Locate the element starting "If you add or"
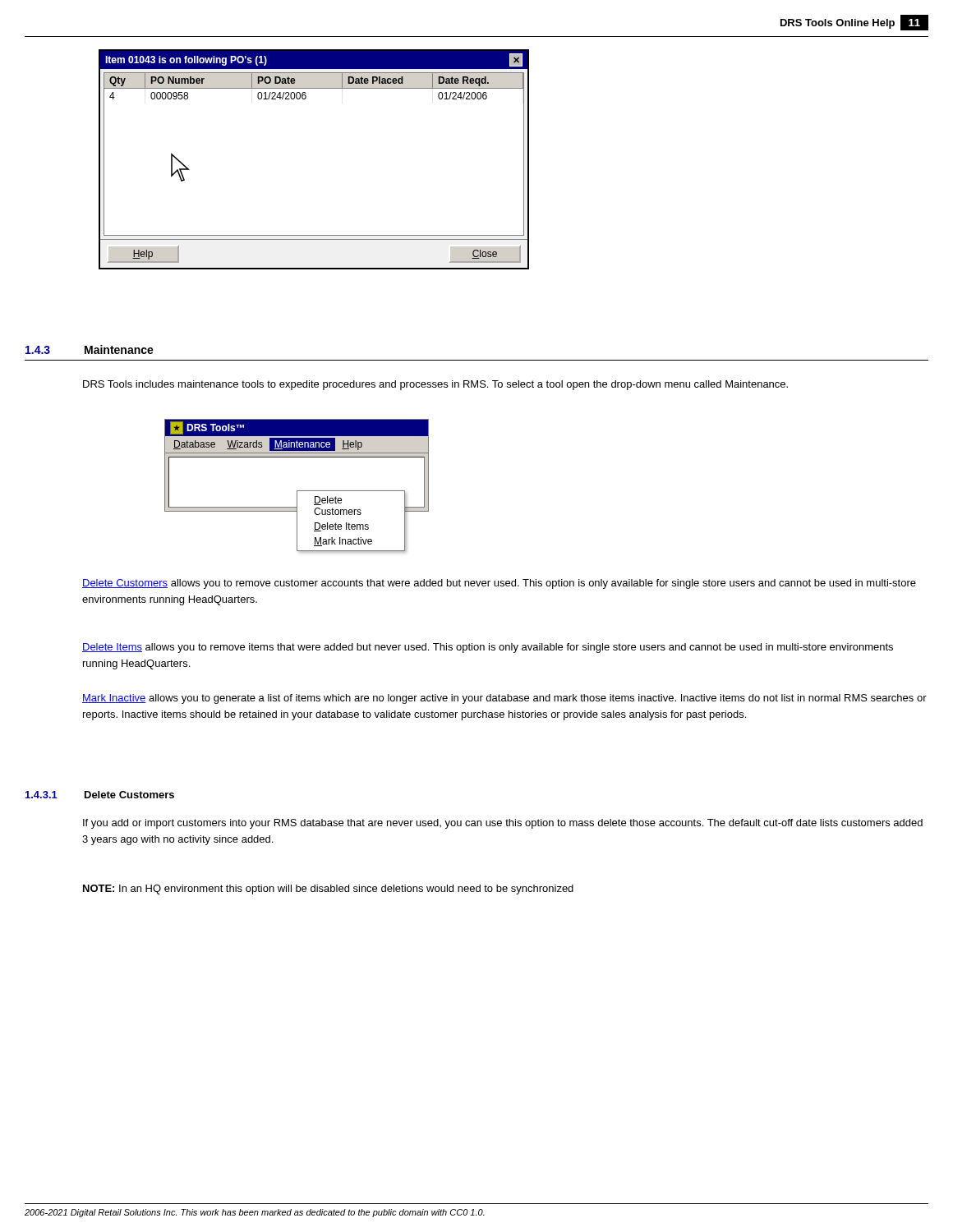The image size is (953, 1232). pyautogui.click(x=503, y=831)
